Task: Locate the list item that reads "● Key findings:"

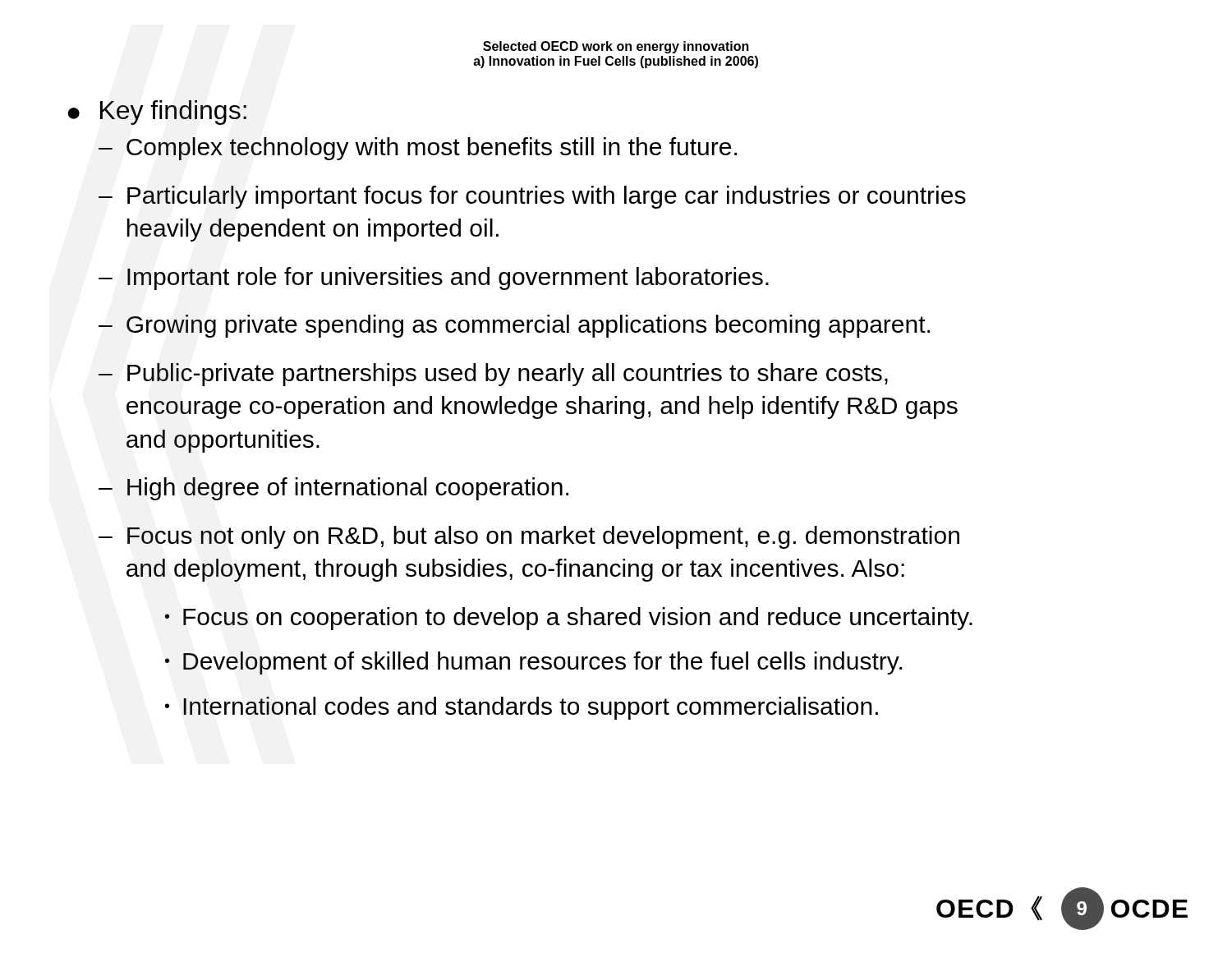Action: click(157, 110)
